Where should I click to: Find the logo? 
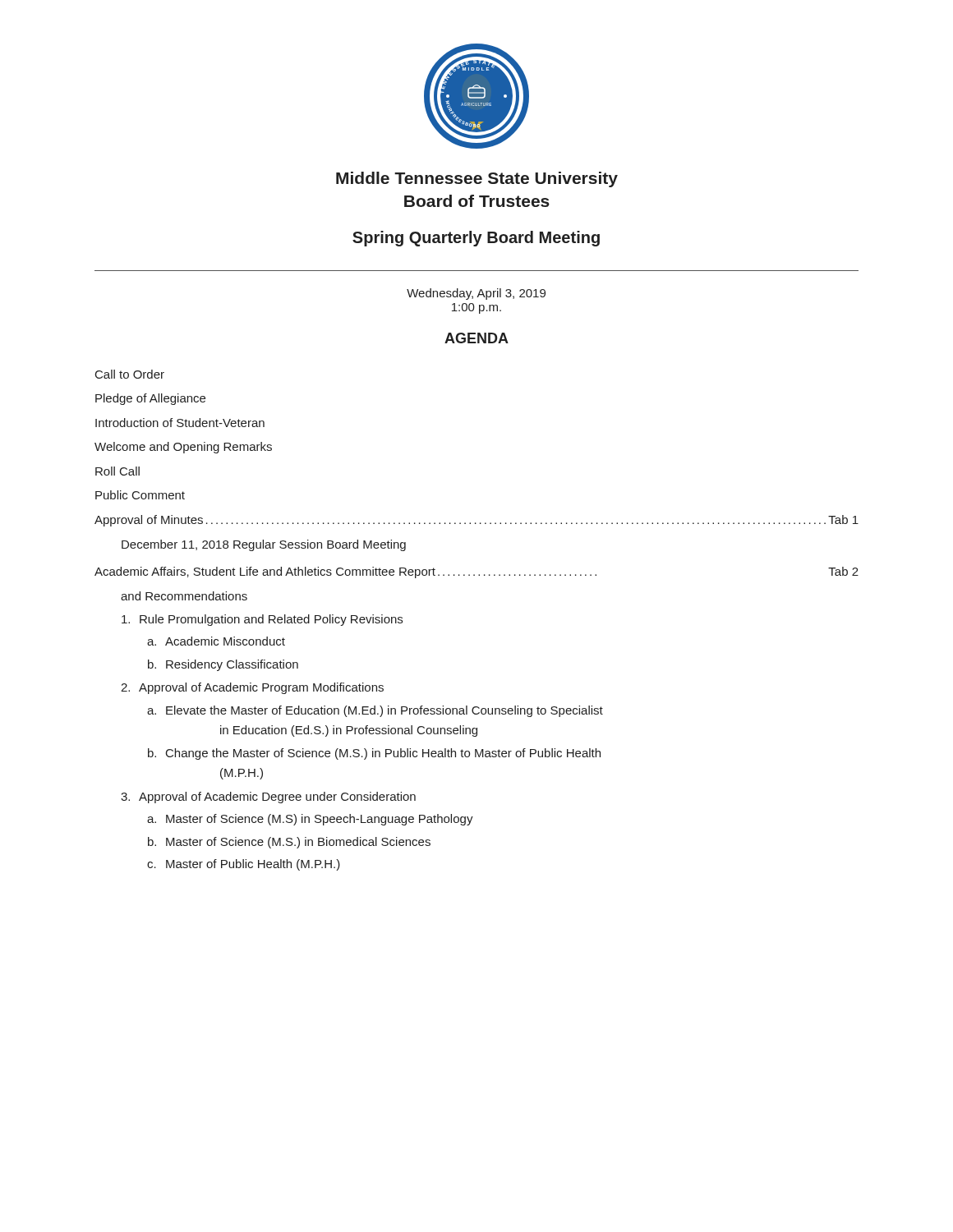click(476, 76)
